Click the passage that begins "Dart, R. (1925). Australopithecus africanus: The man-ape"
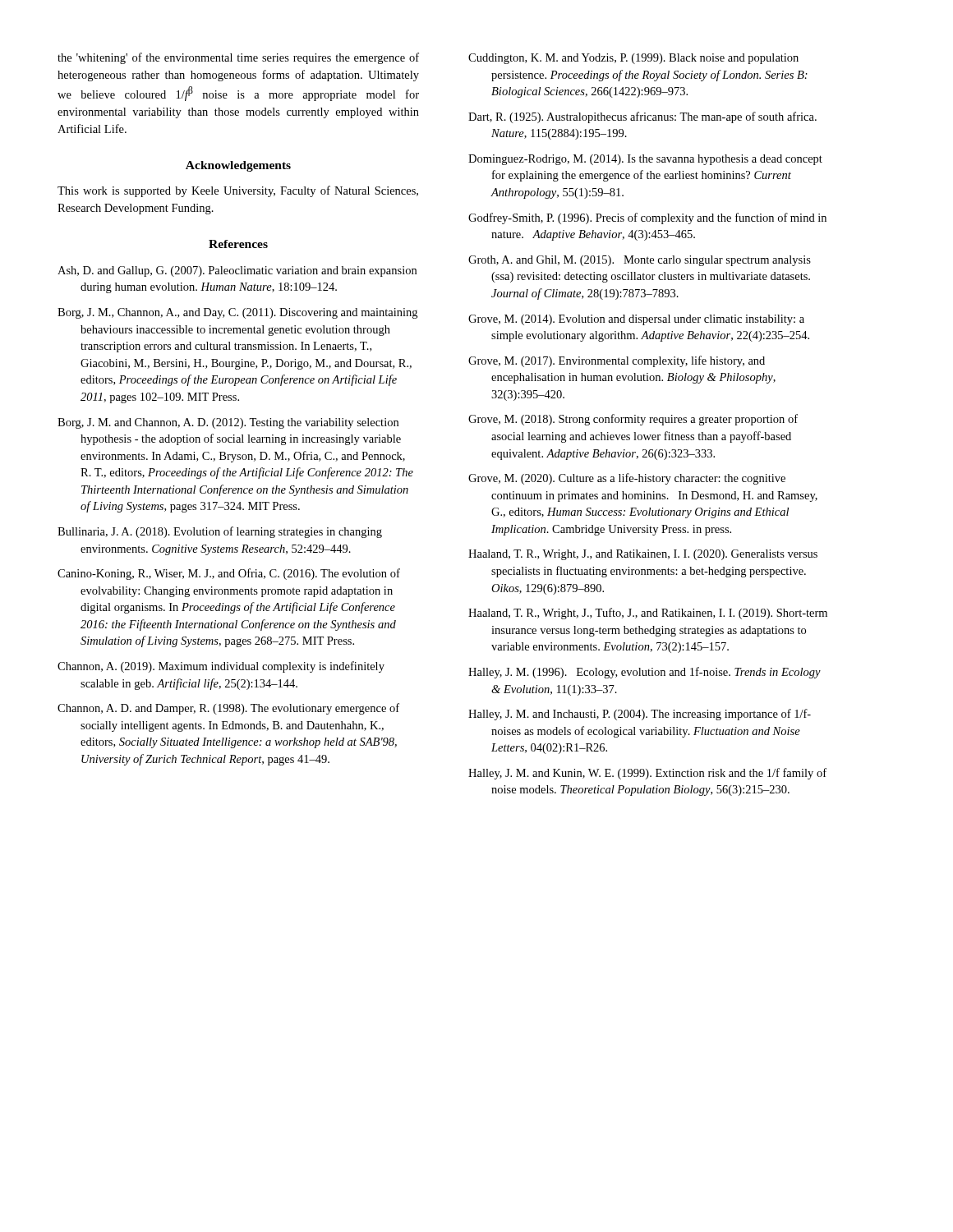 tap(643, 125)
